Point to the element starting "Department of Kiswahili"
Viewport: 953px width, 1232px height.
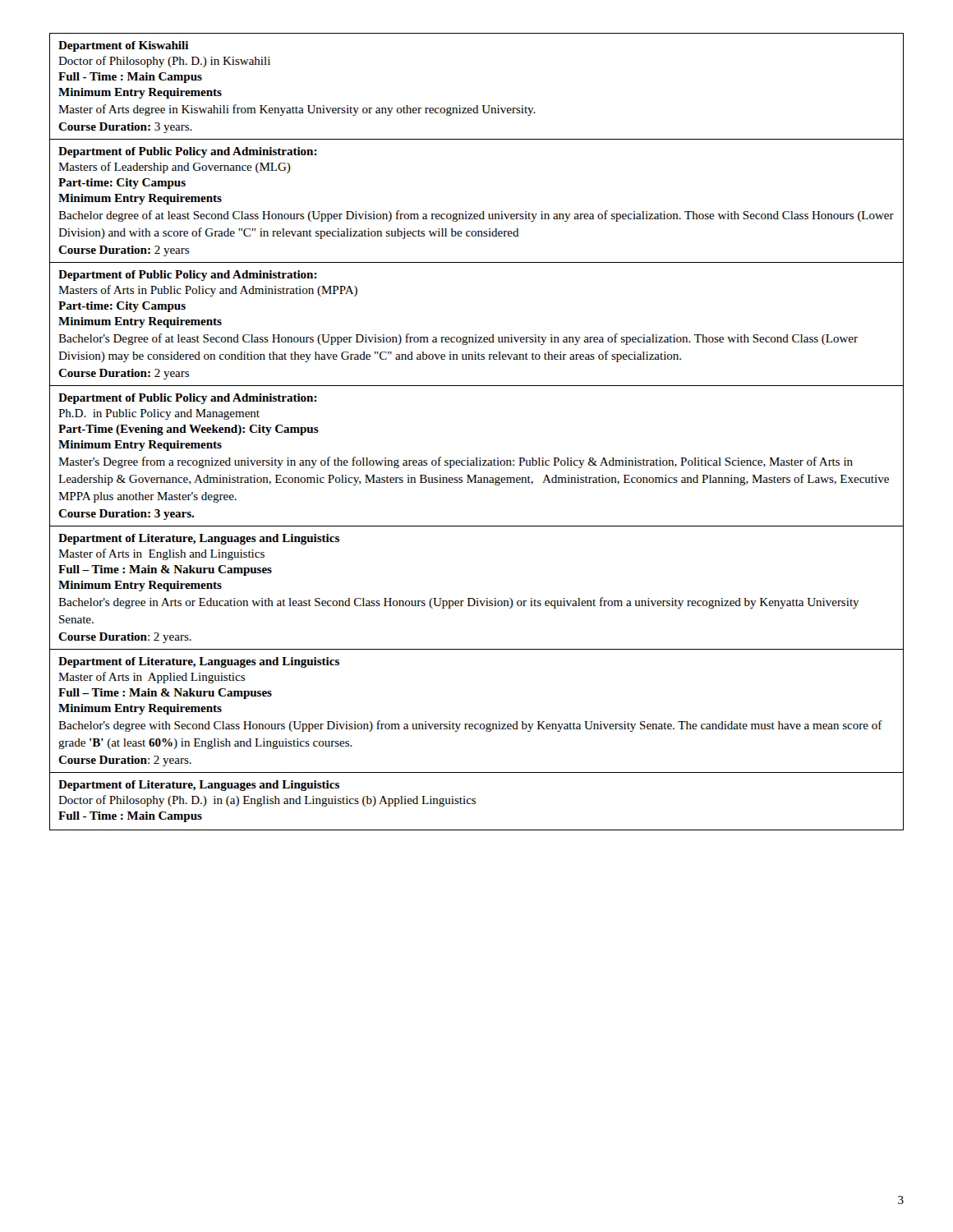[123, 45]
